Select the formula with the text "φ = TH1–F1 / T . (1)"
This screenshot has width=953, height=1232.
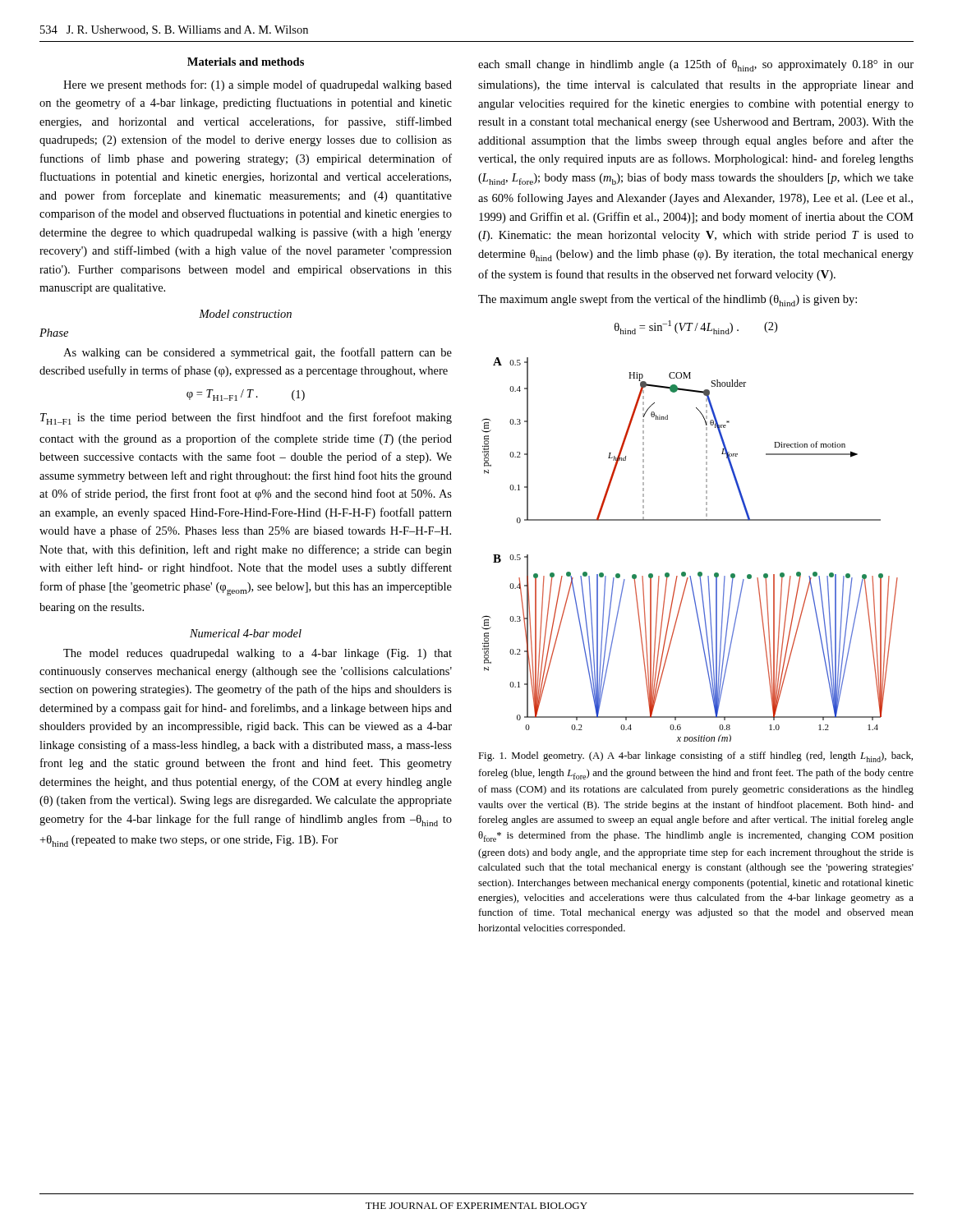click(x=246, y=394)
